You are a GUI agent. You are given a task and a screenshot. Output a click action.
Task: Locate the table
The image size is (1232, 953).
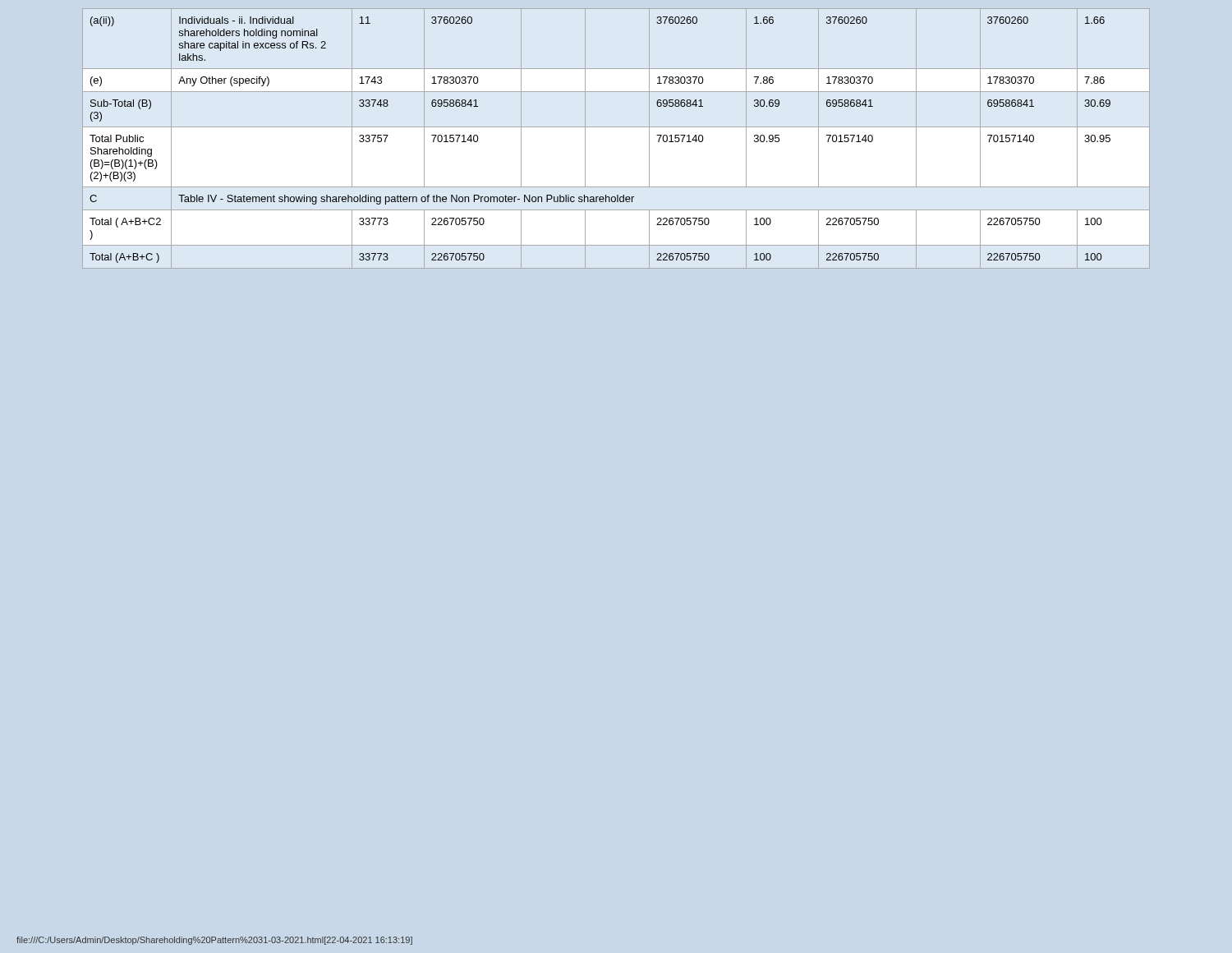point(616,138)
